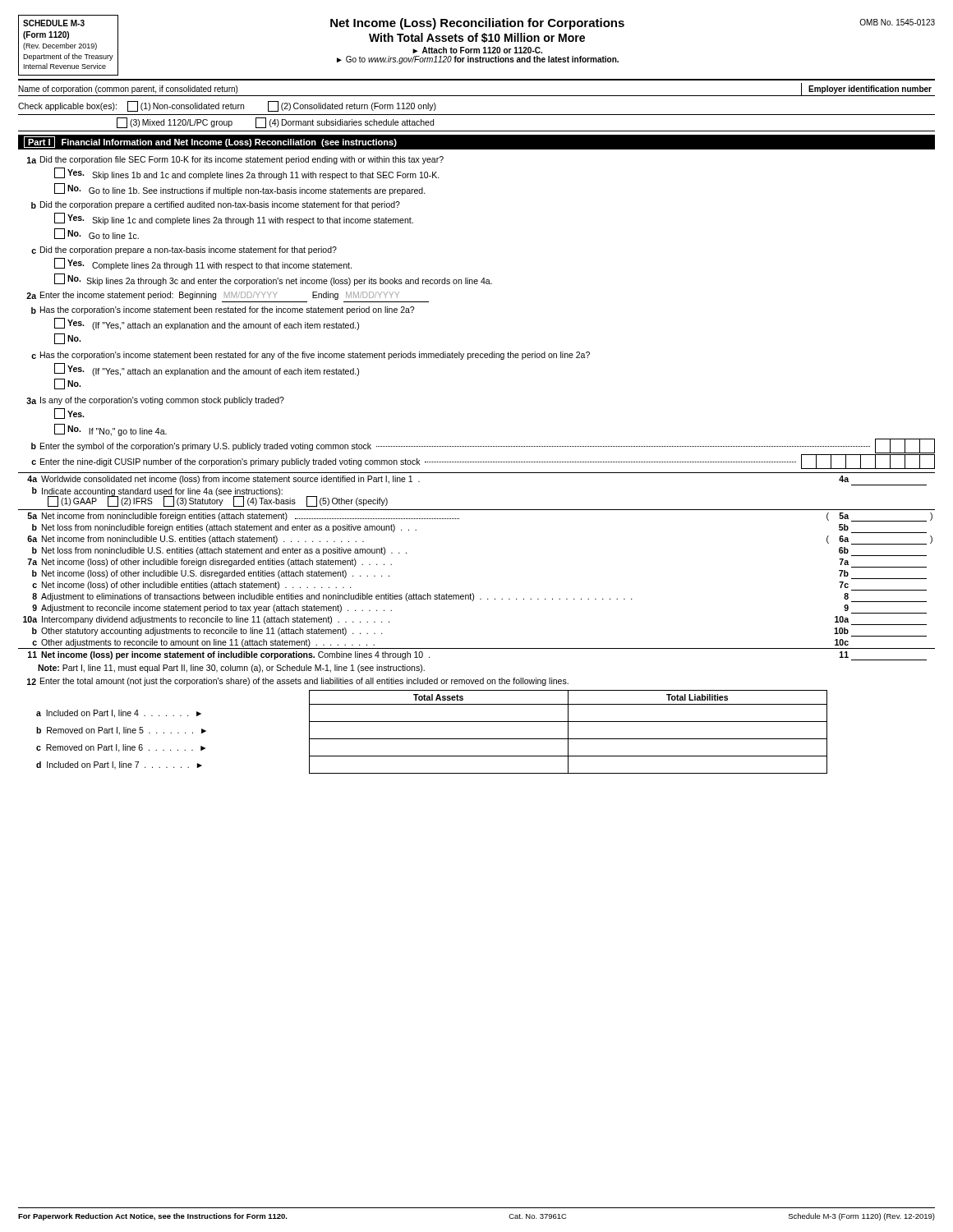Locate the text block containing "Name of corporation (common parent, if consolidated"
The width and height of the screenshot is (953, 1232).
476,89
